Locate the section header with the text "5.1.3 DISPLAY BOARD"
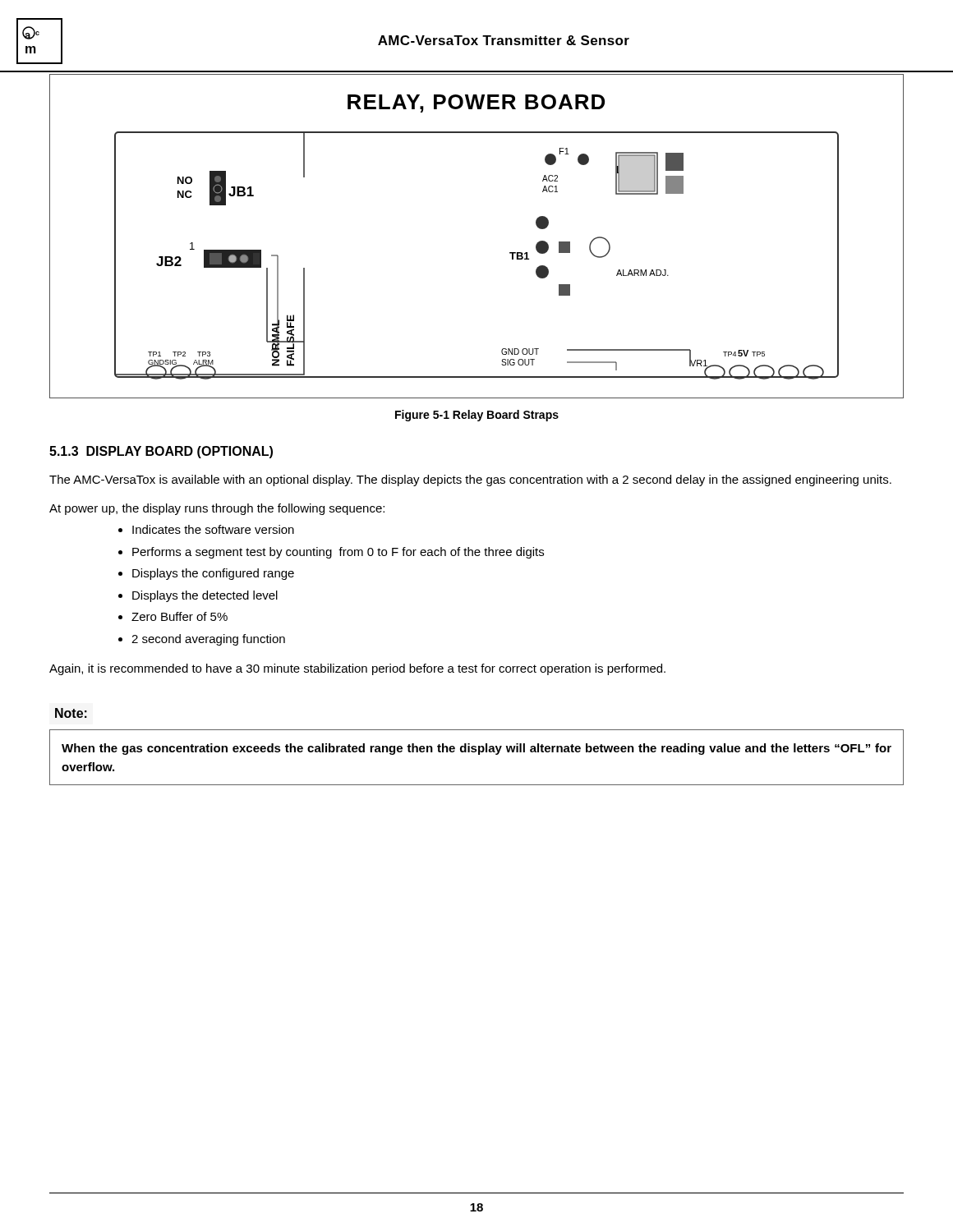 click(161, 451)
